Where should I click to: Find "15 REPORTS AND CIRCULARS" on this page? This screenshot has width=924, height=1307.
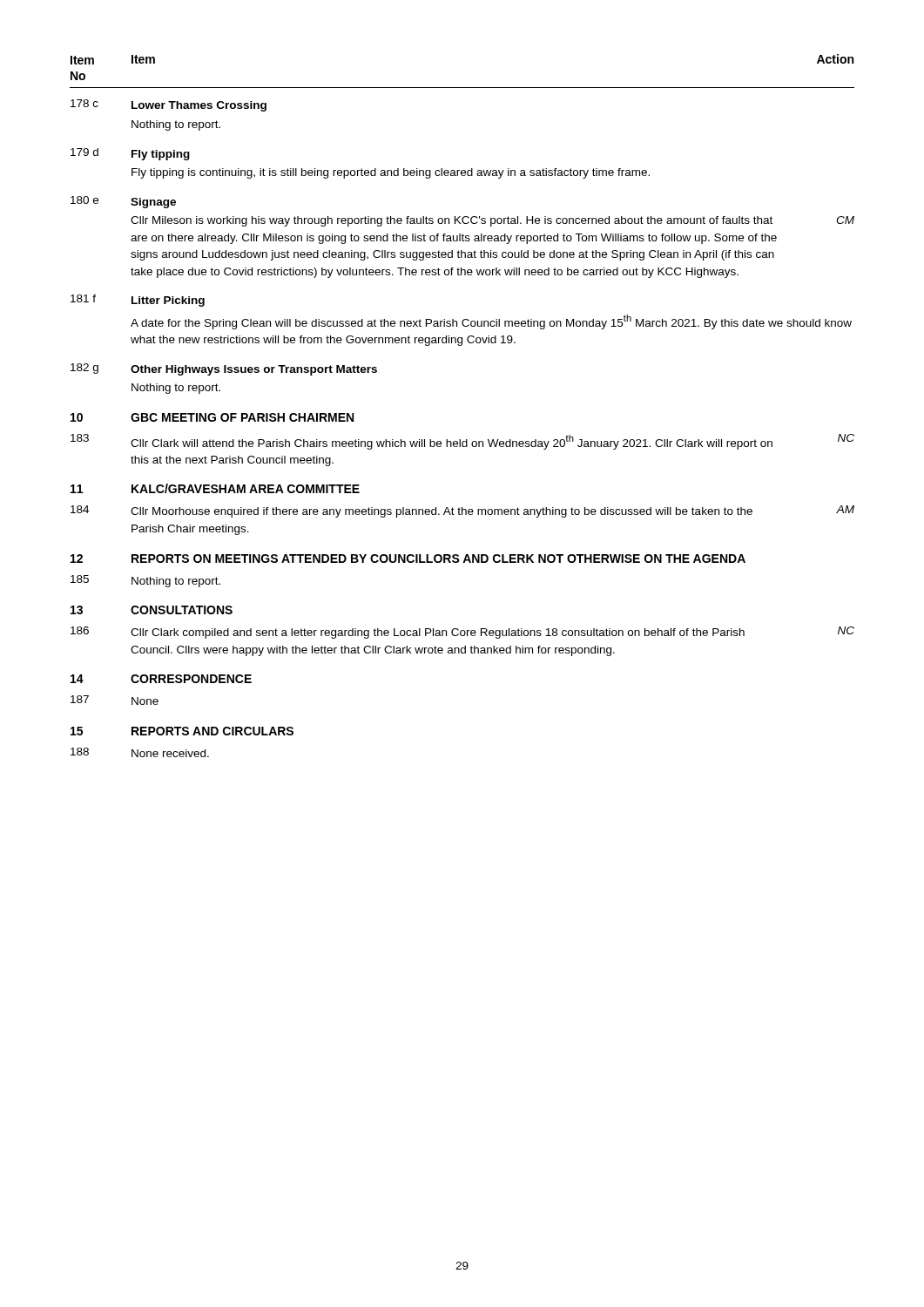(182, 731)
